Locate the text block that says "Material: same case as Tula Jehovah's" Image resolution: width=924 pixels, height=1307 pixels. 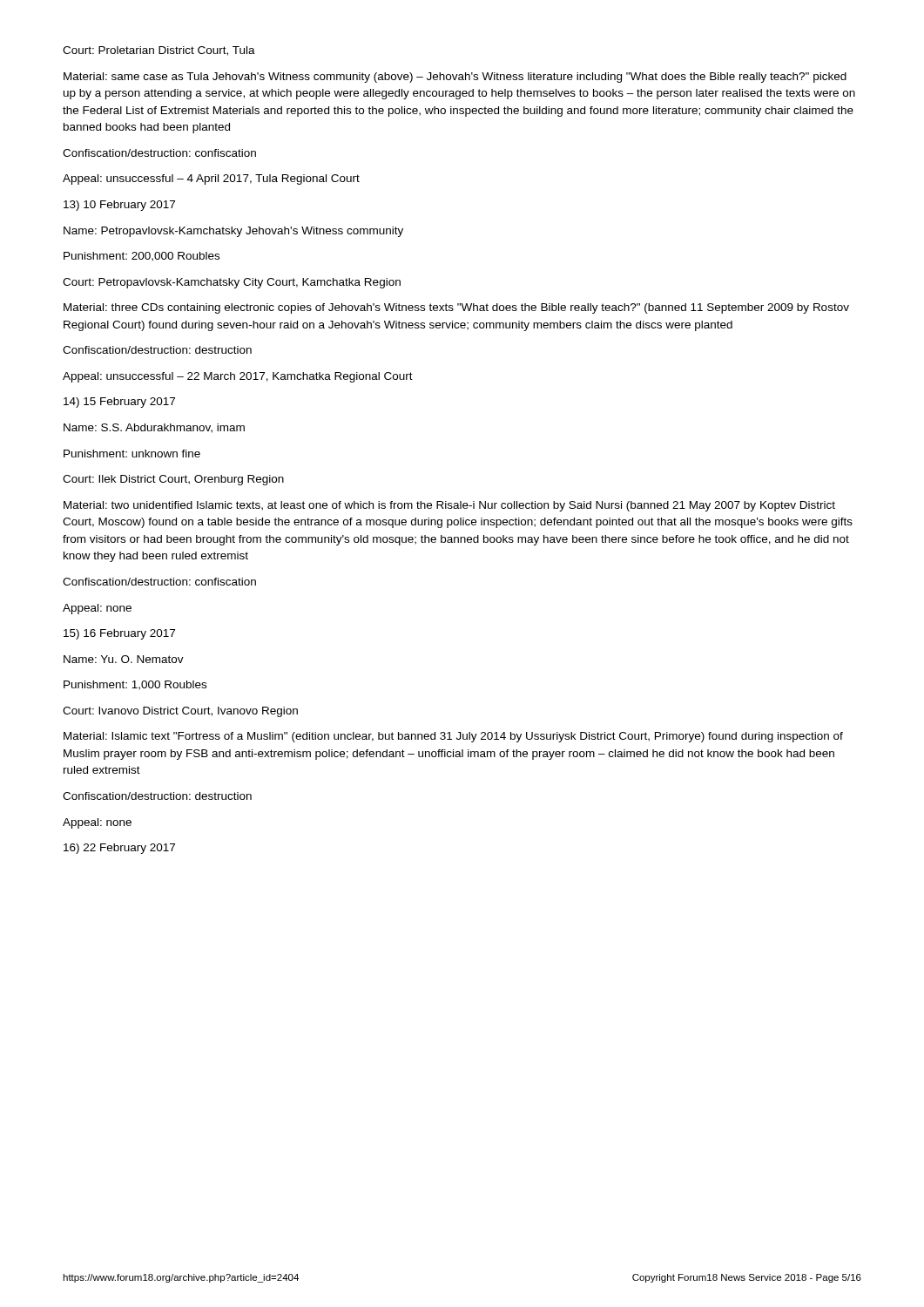point(462,102)
